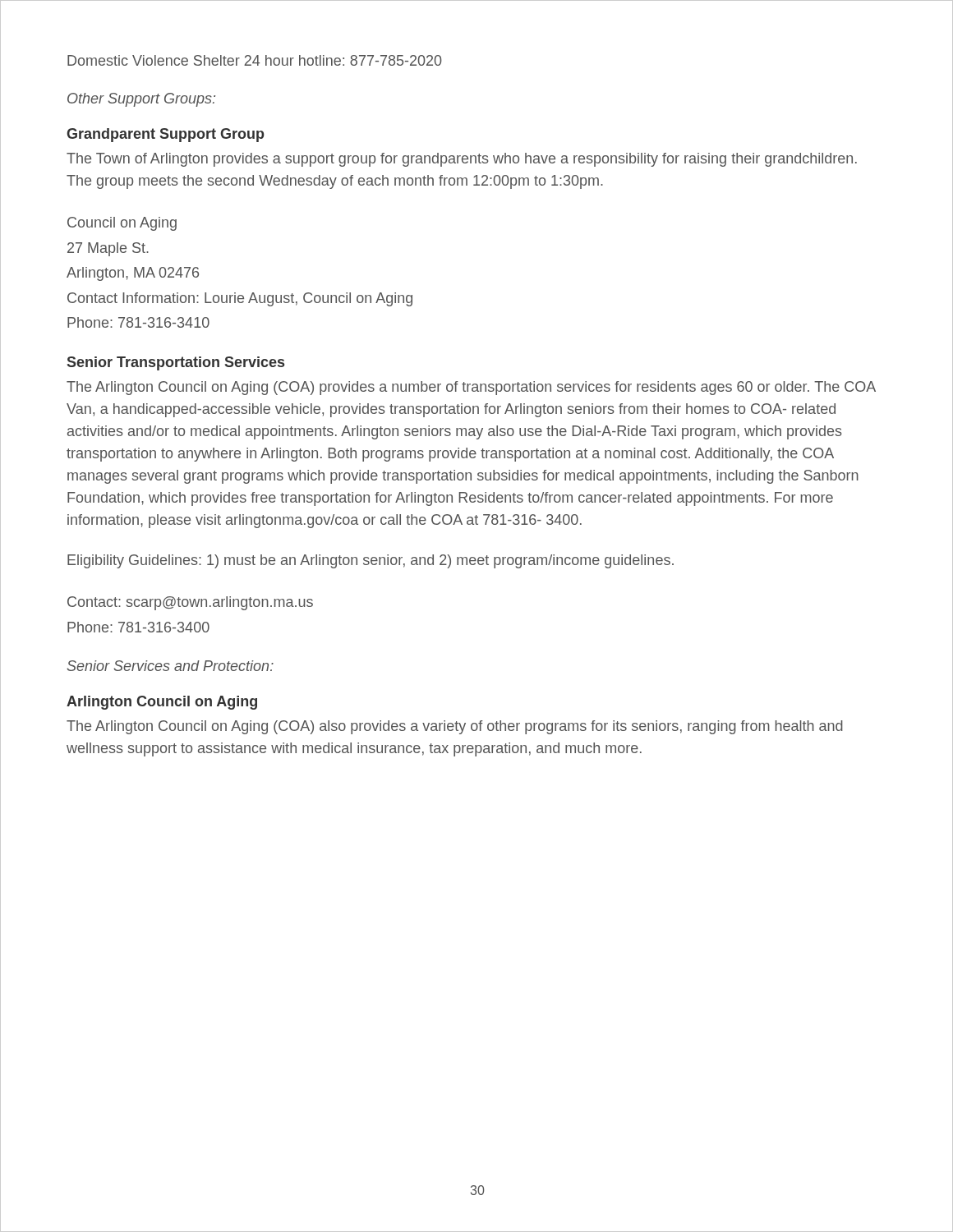Locate the text "Contact: scarp@town.arlington.ma.us Phone: 781-316-3400"
This screenshot has width=953, height=1232.
click(x=190, y=615)
